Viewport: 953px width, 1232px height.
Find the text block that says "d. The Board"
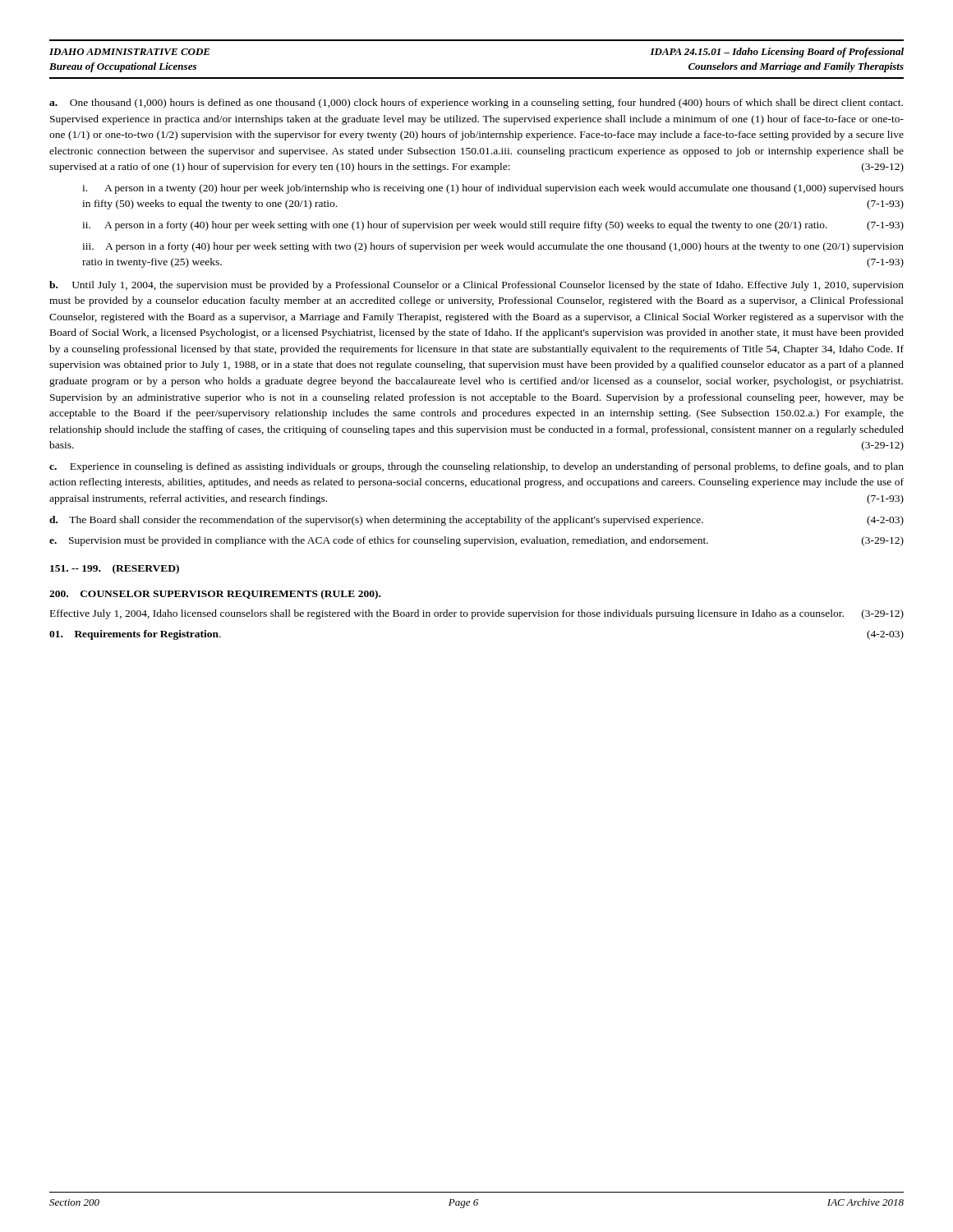pos(476,519)
